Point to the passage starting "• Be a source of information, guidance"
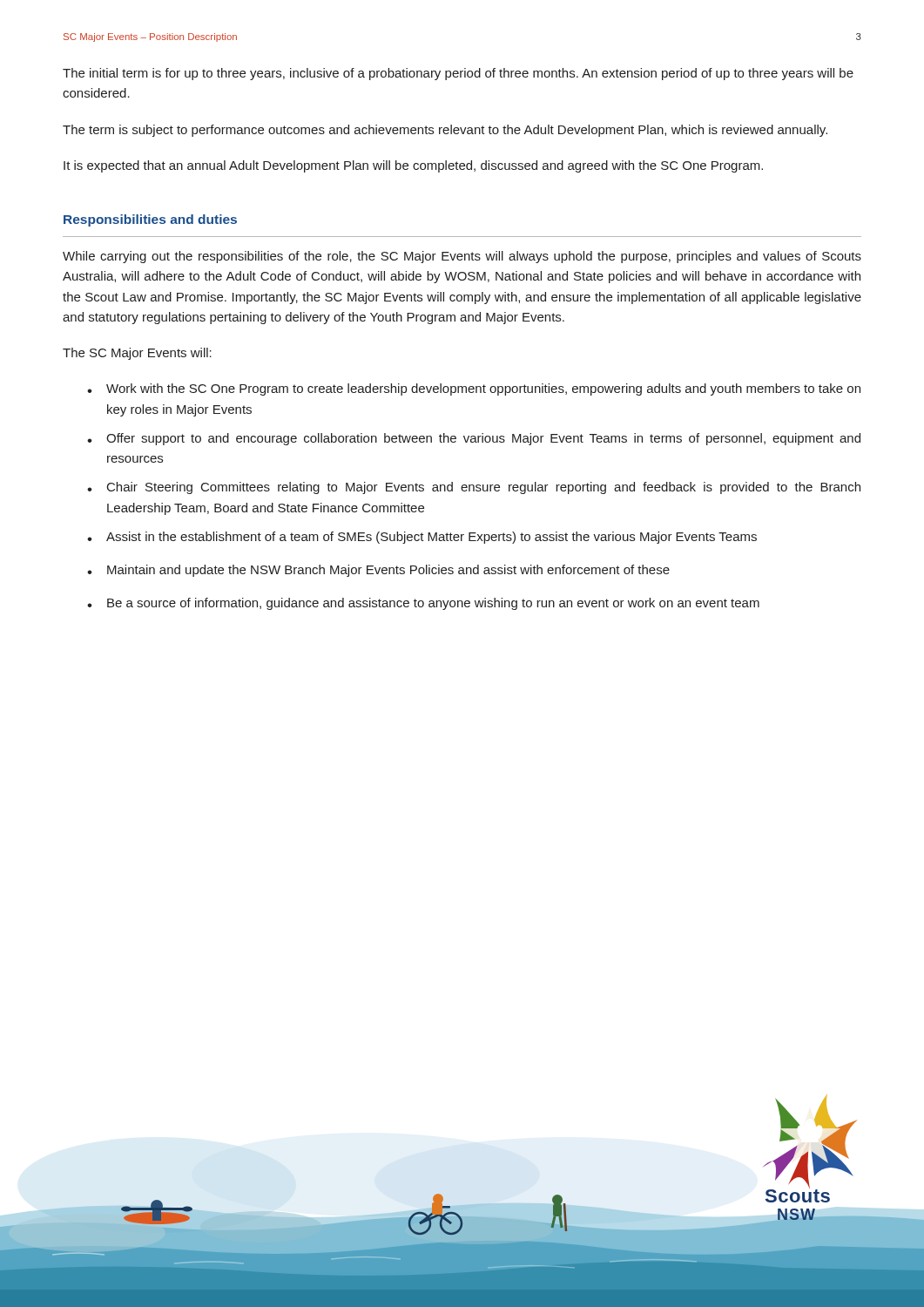The image size is (924, 1307). (x=474, y=605)
